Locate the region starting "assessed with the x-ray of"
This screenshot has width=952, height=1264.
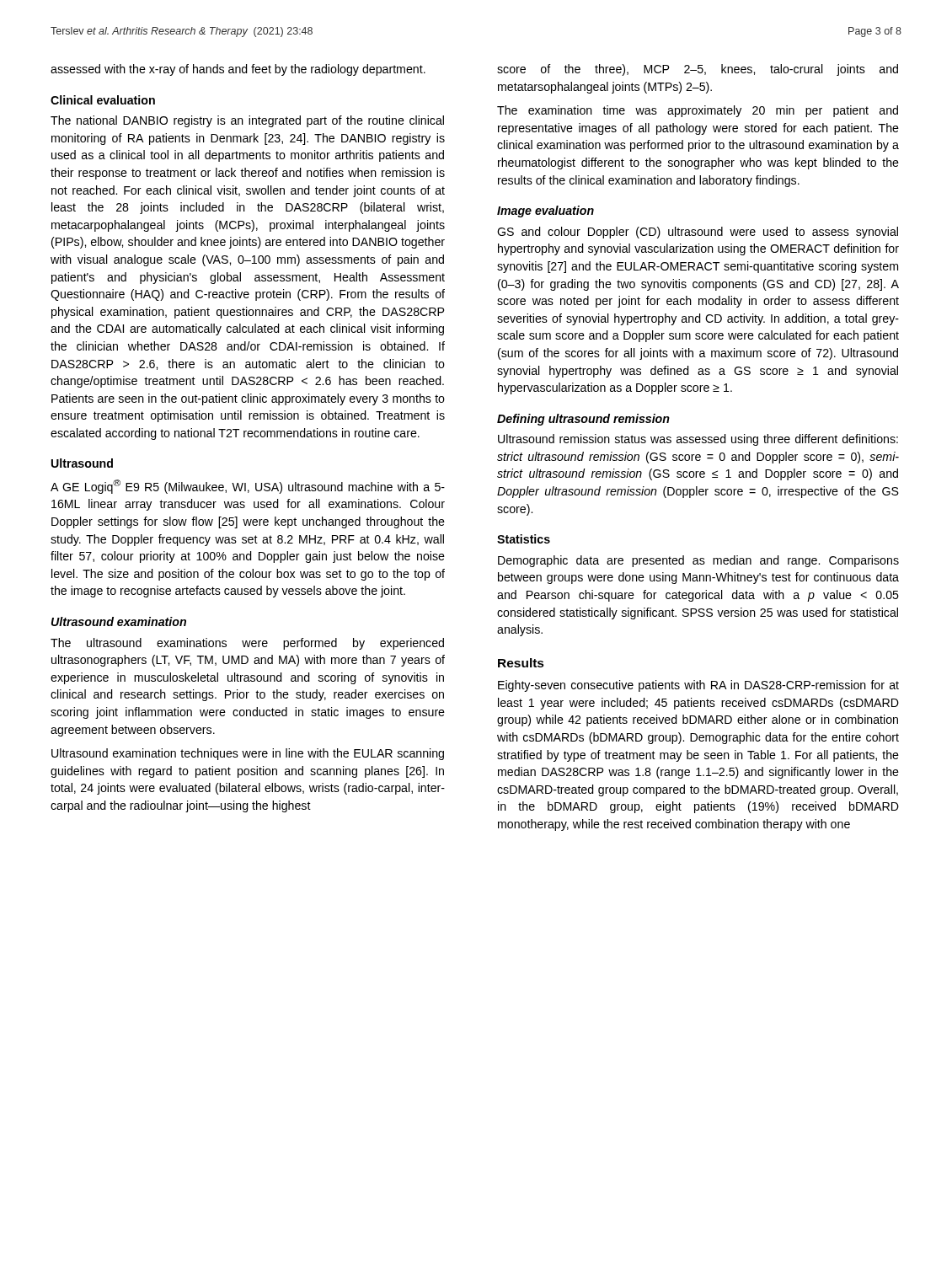coord(248,69)
